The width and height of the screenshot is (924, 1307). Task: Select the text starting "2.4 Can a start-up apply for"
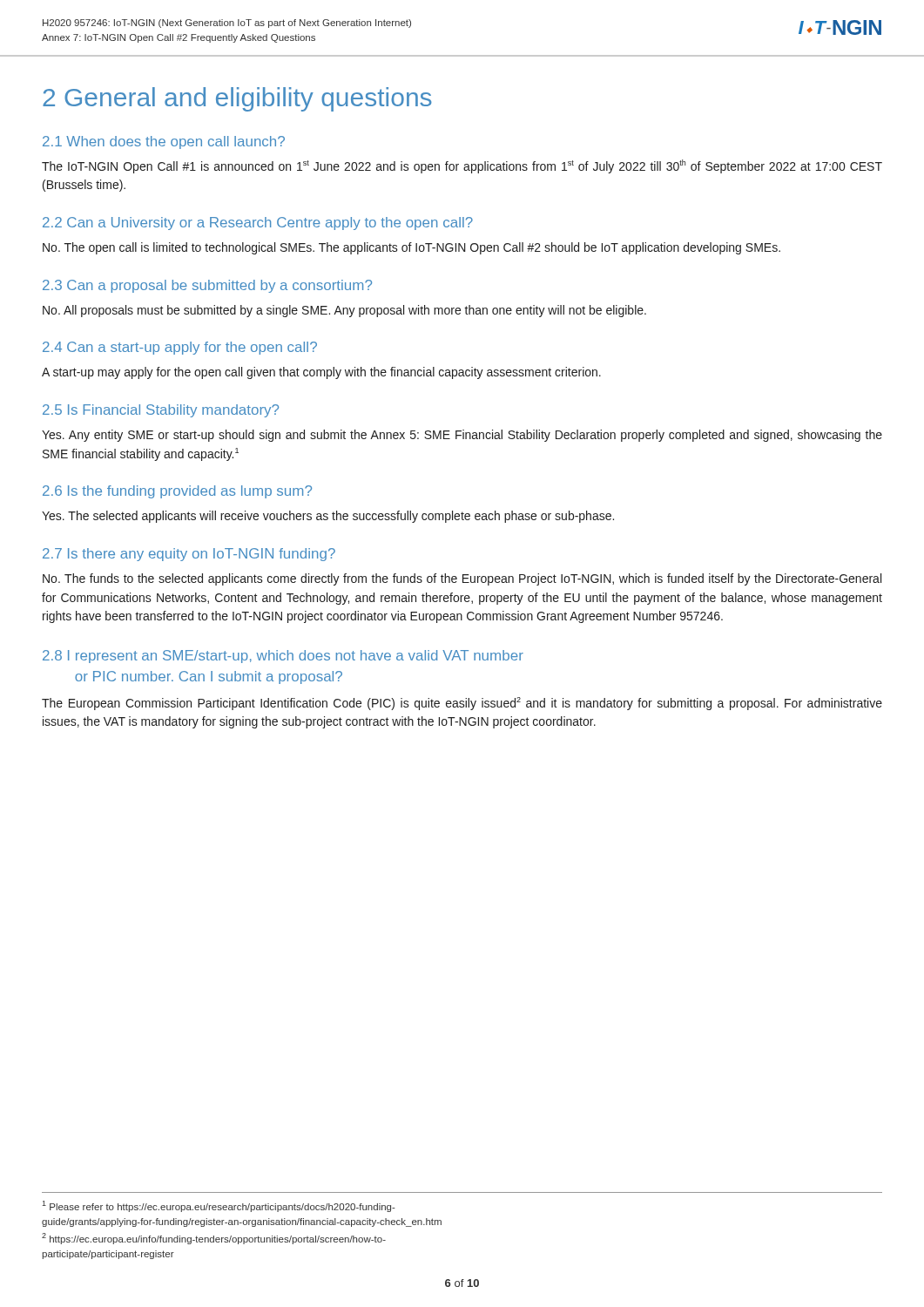point(180,348)
